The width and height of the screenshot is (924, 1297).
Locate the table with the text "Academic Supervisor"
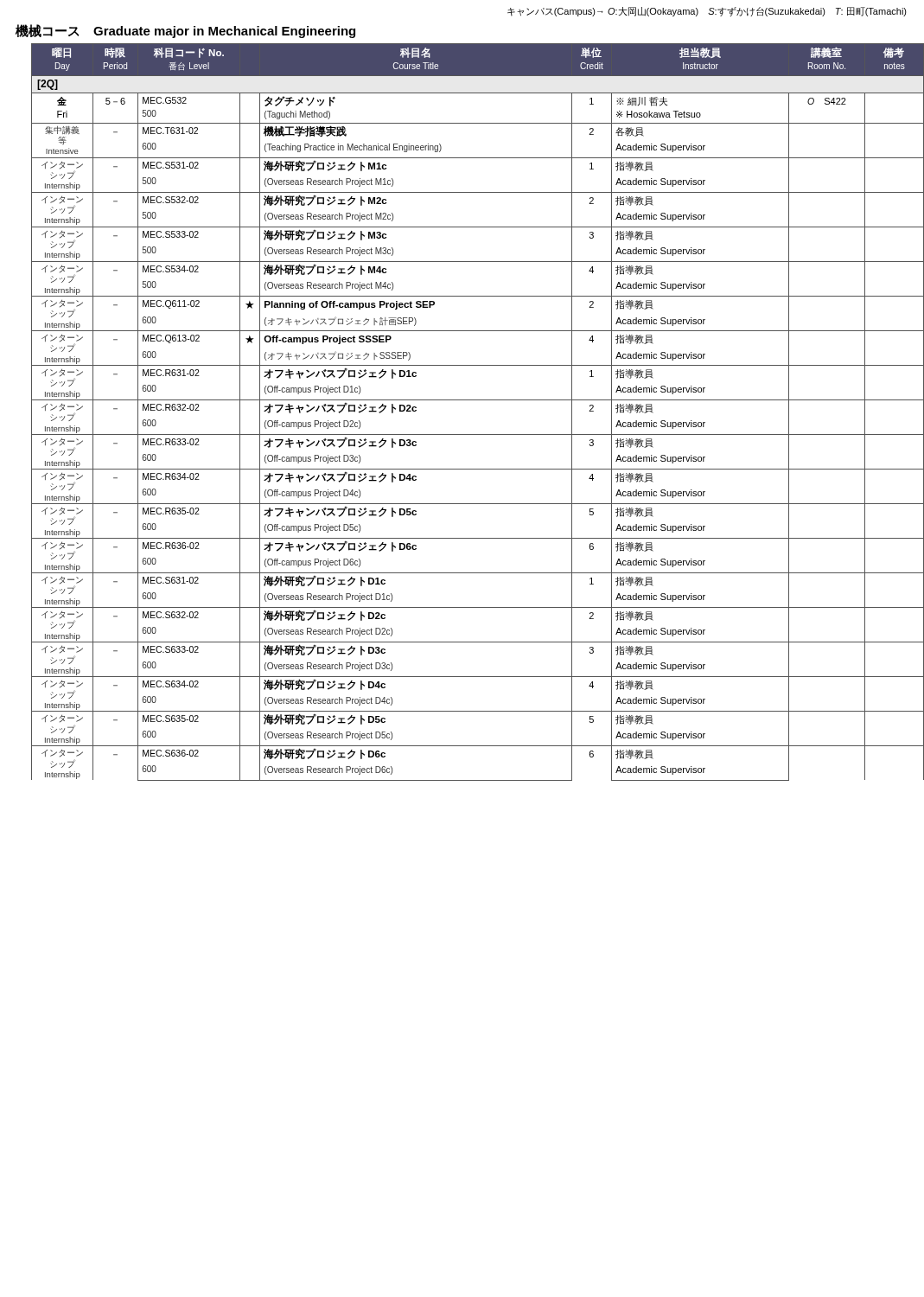(x=462, y=412)
